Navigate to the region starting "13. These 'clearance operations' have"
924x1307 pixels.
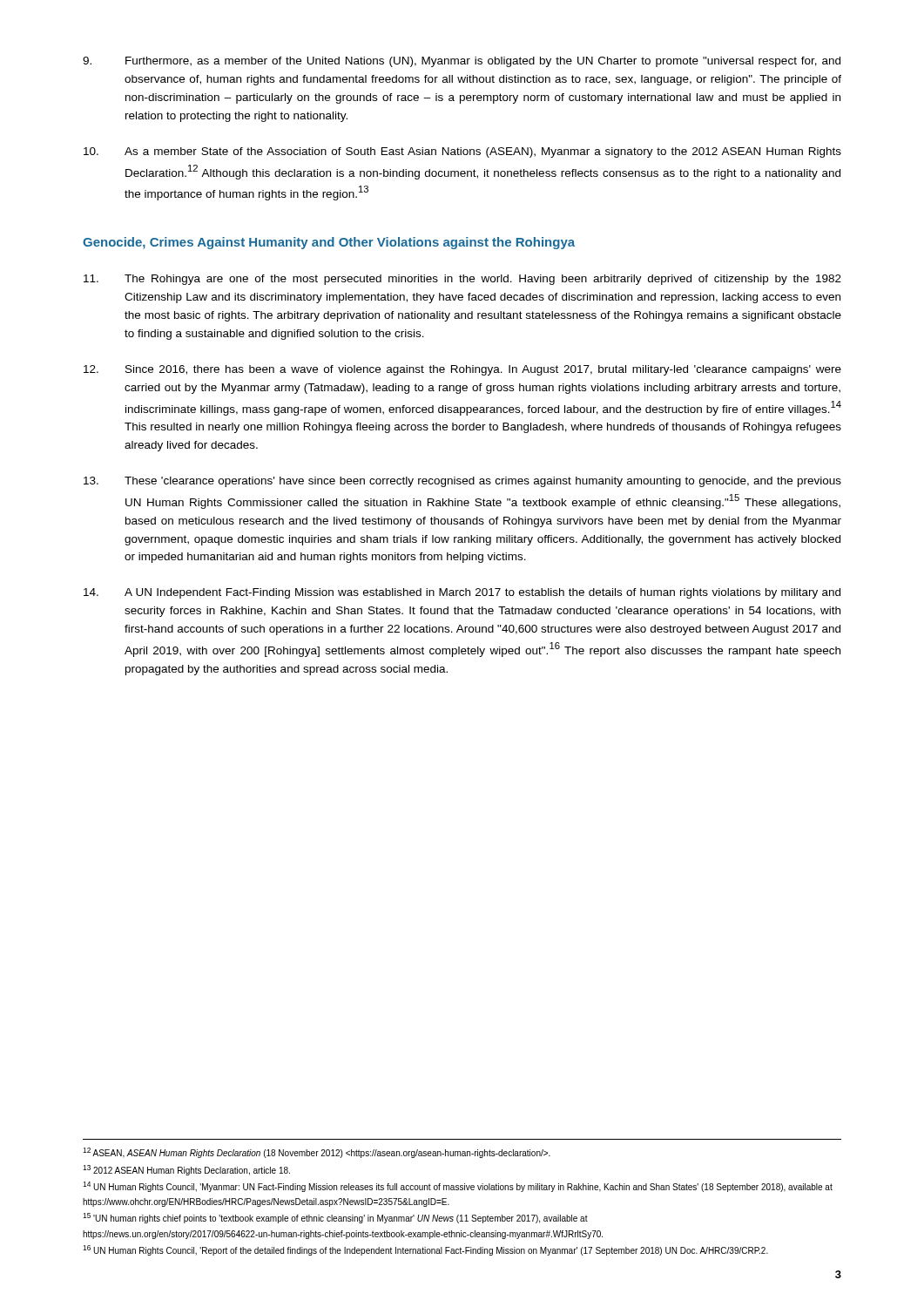[462, 520]
